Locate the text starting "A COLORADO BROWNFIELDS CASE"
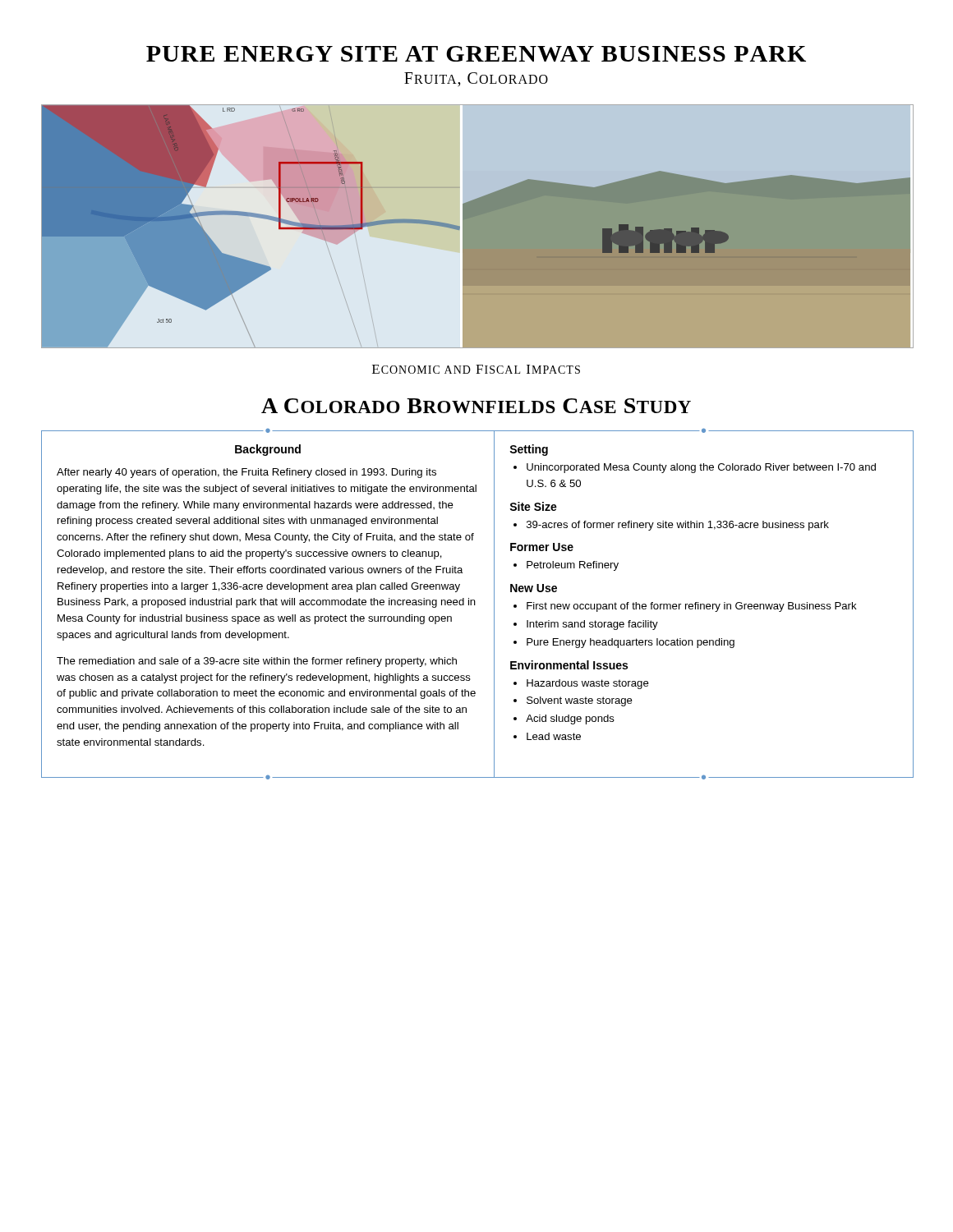Viewport: 953px width, 1232px height. pyautogui.click(x=476, y=406)
